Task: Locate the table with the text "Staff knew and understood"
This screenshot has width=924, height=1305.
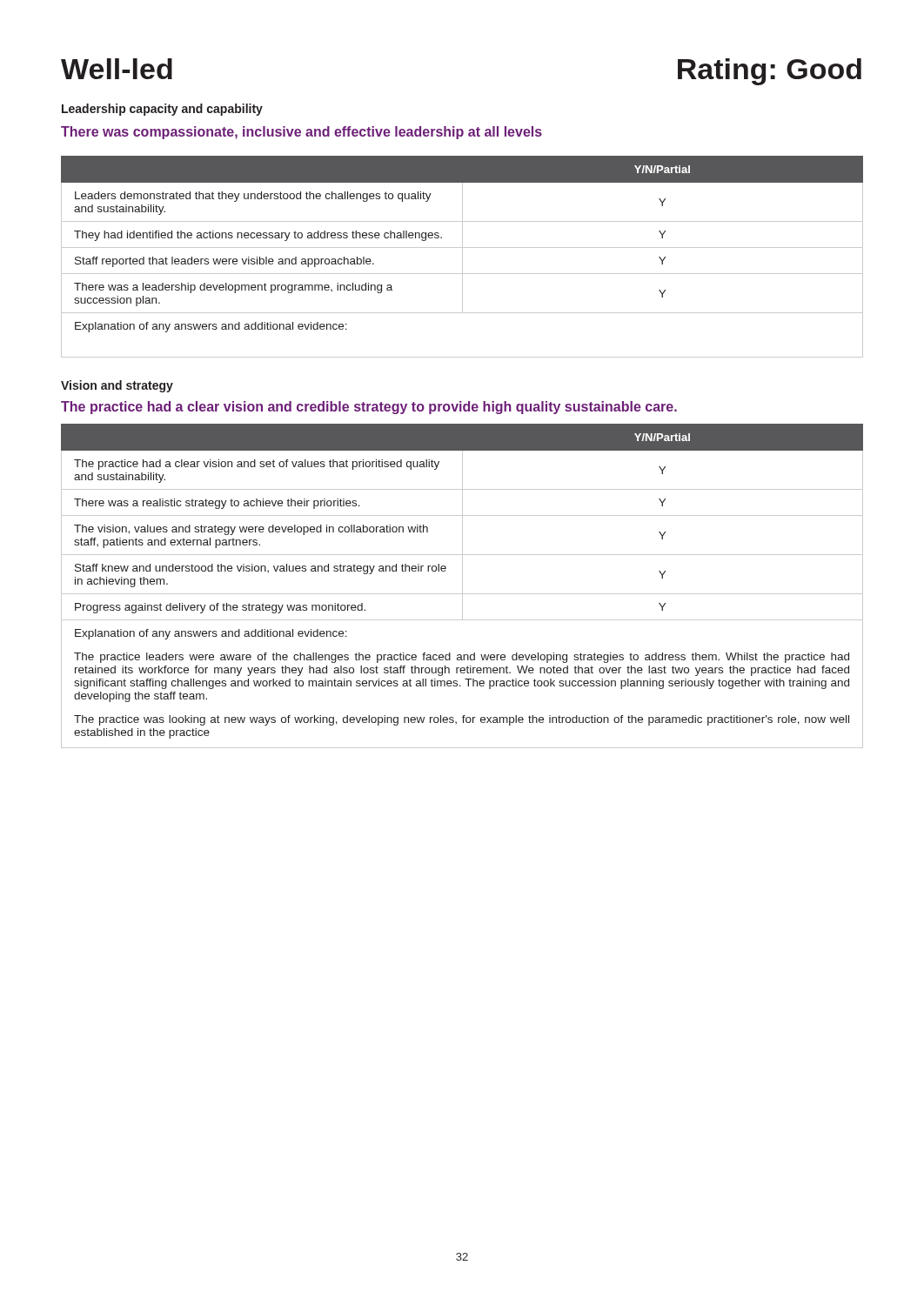Action: (x=462, y=586)
